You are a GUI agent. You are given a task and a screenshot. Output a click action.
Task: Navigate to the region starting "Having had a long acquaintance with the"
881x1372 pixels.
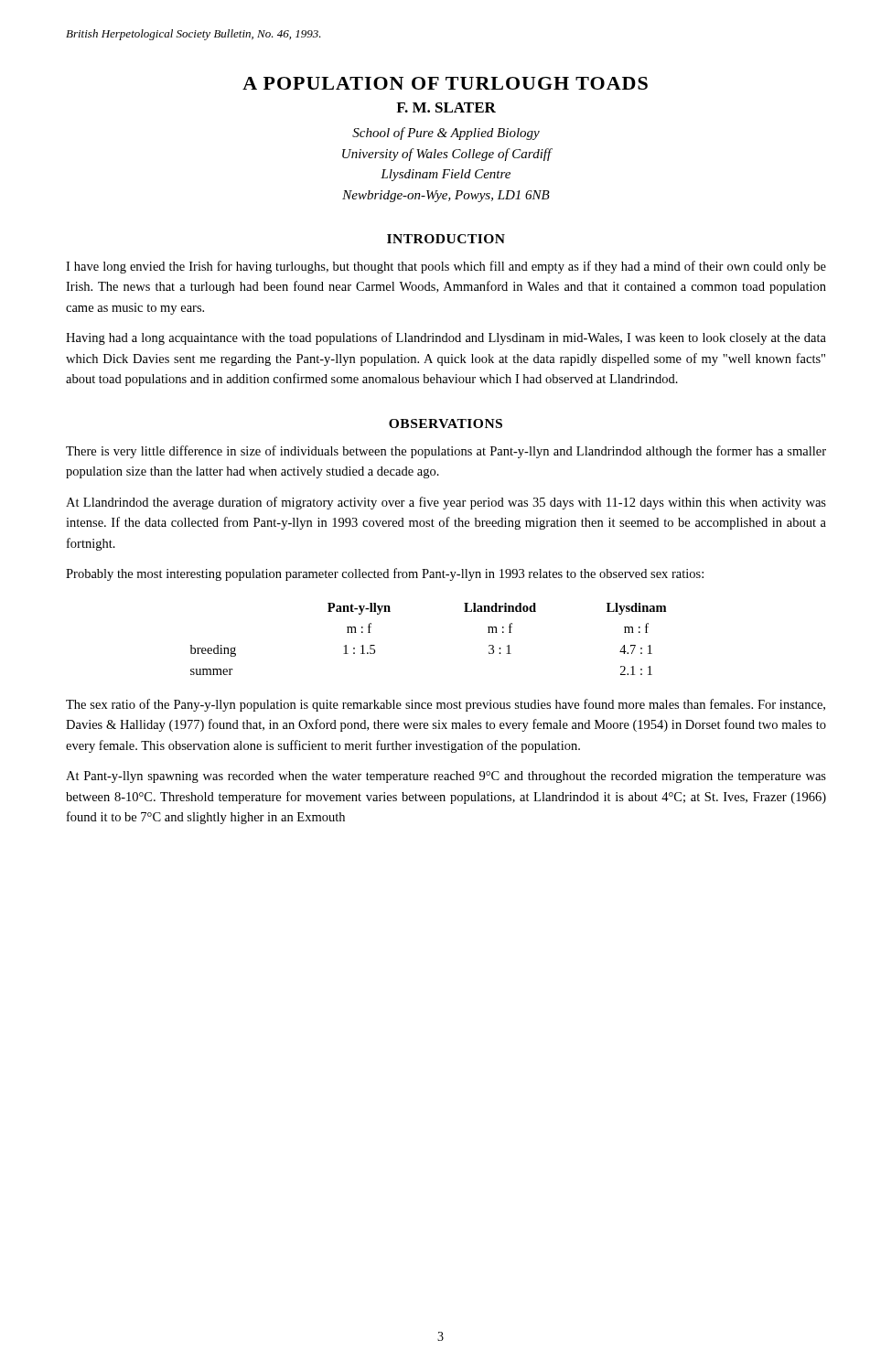pyautogui.click(x=446, y=358)
